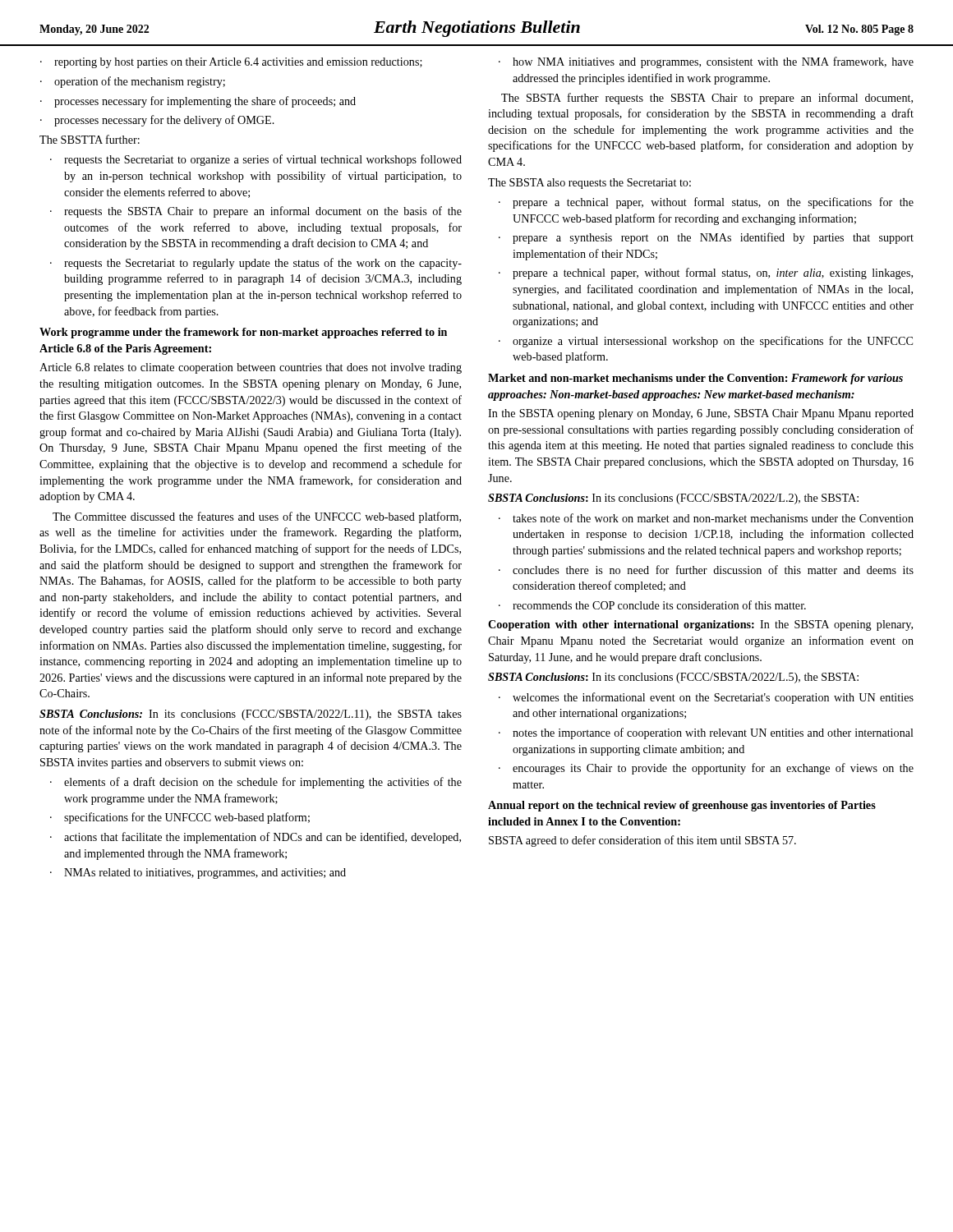The image size is (953, 1232).
Task: Click on the text block starting "· requests the Secretariat to organize"
Action: click(x=255, y=176)
